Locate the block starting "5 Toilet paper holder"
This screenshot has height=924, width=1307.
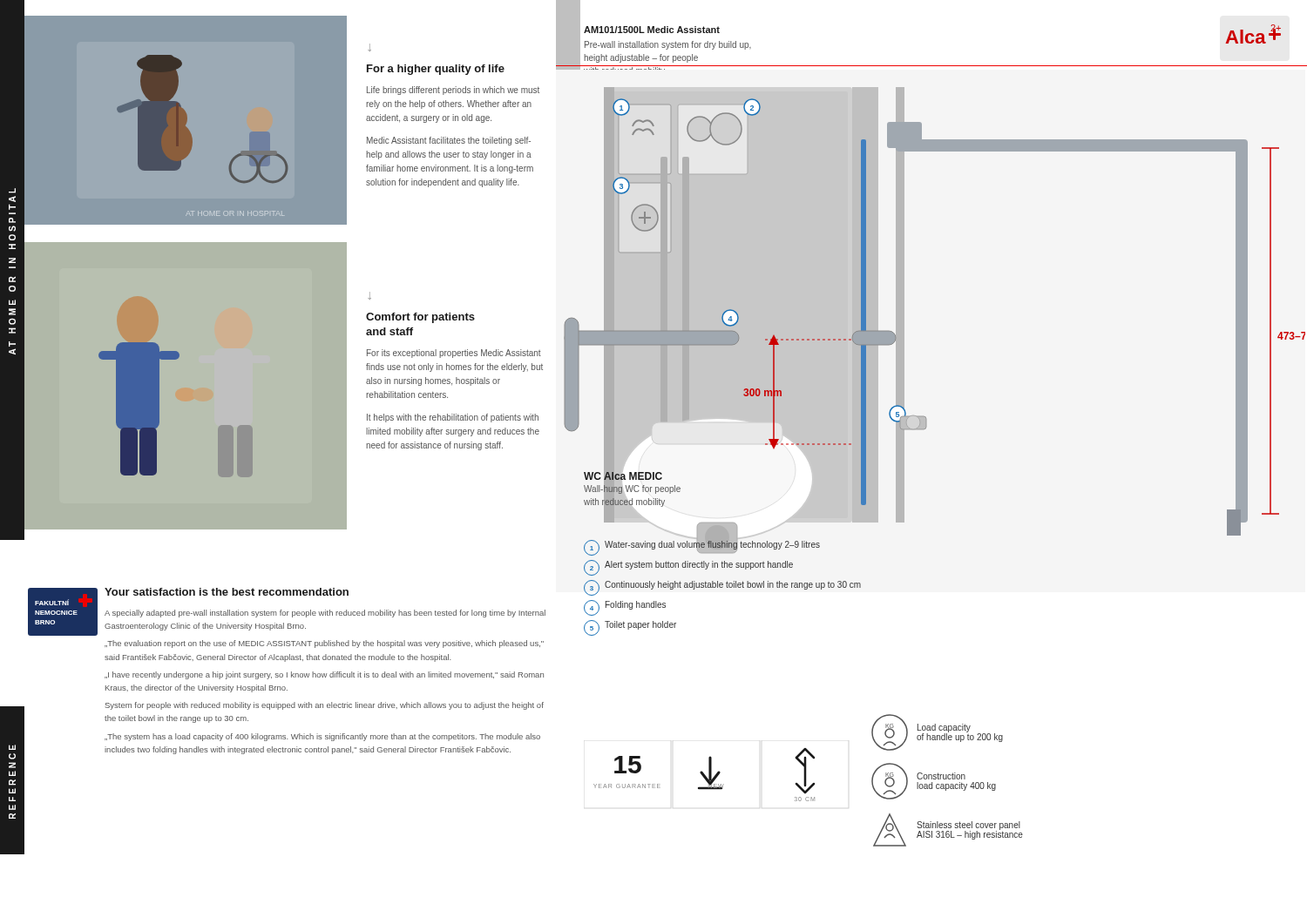[x=630, y=628]
